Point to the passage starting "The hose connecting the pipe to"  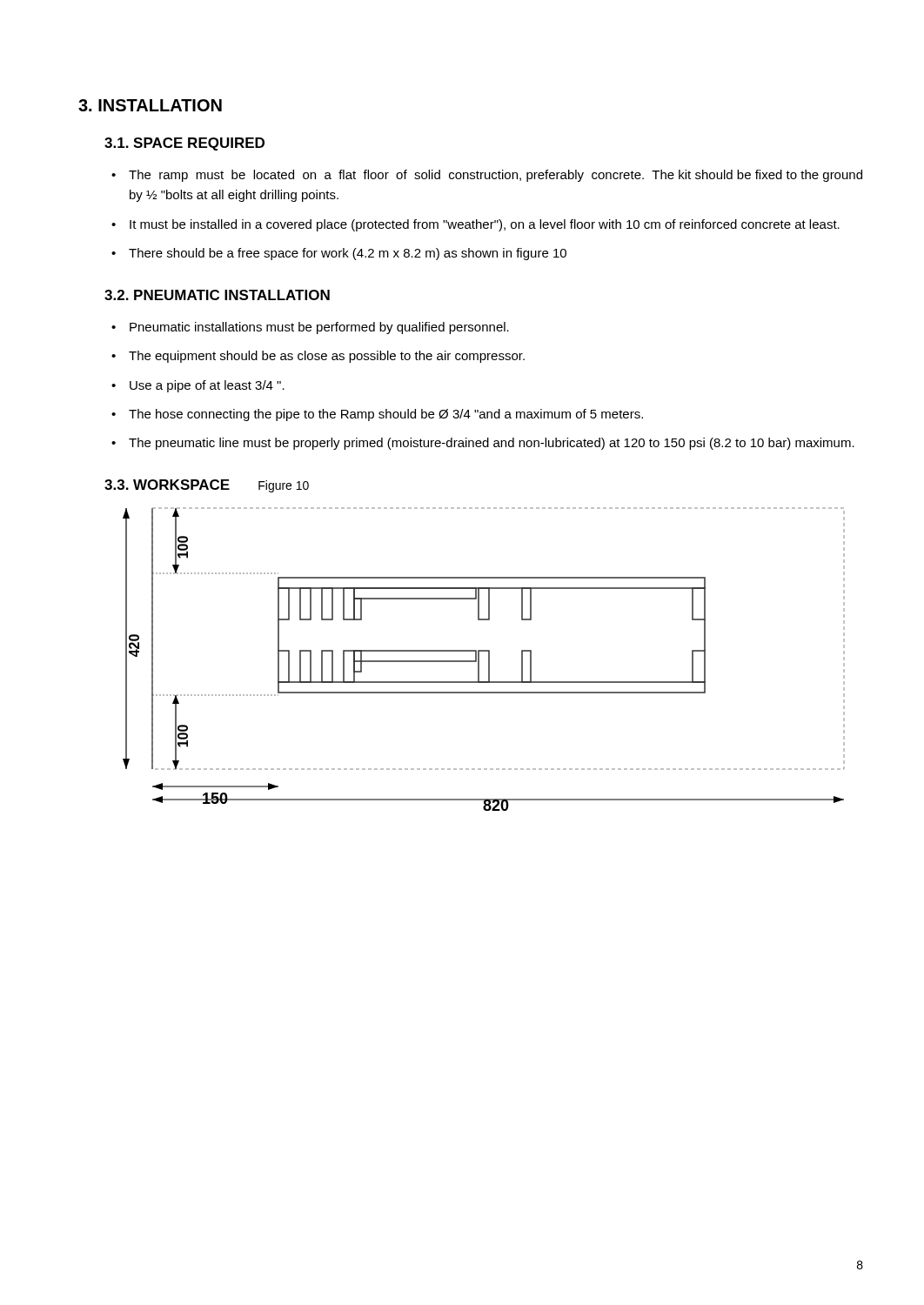coord(386,413)
